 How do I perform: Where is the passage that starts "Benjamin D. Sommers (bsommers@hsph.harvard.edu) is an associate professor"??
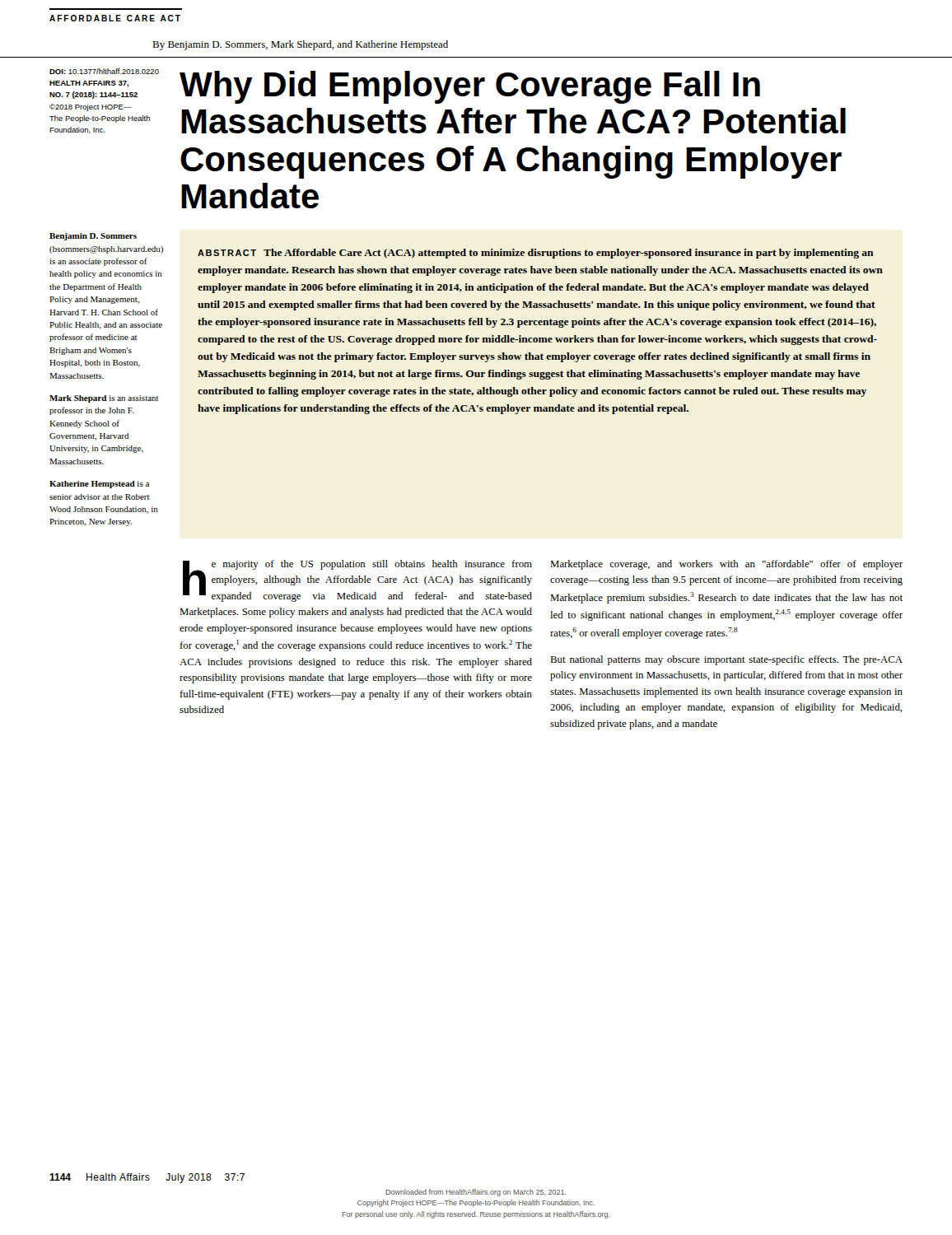coord(106,305)
